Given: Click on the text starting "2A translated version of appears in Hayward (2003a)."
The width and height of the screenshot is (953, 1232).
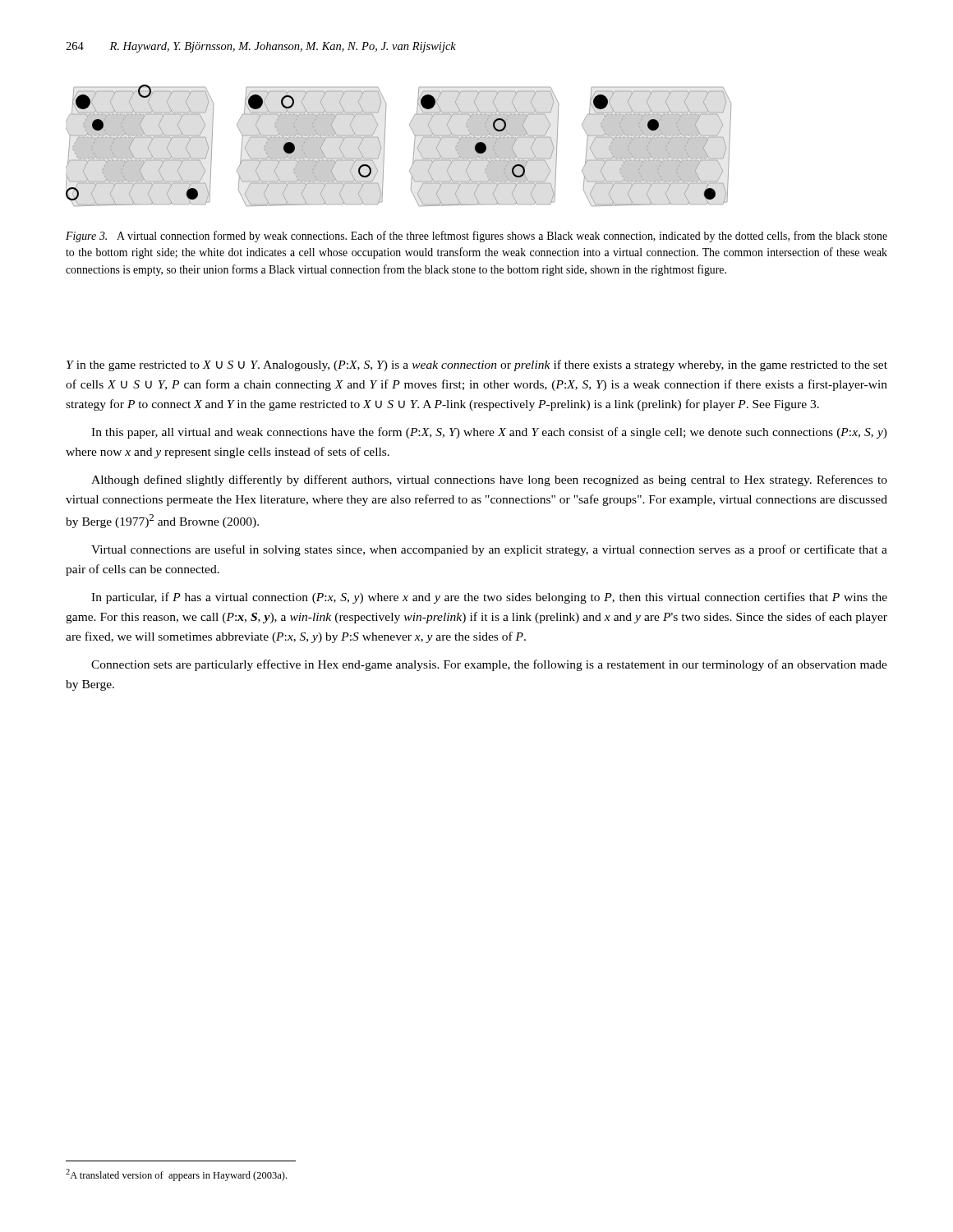Looking at the screenshot, I should click(x=177, y=1174).
